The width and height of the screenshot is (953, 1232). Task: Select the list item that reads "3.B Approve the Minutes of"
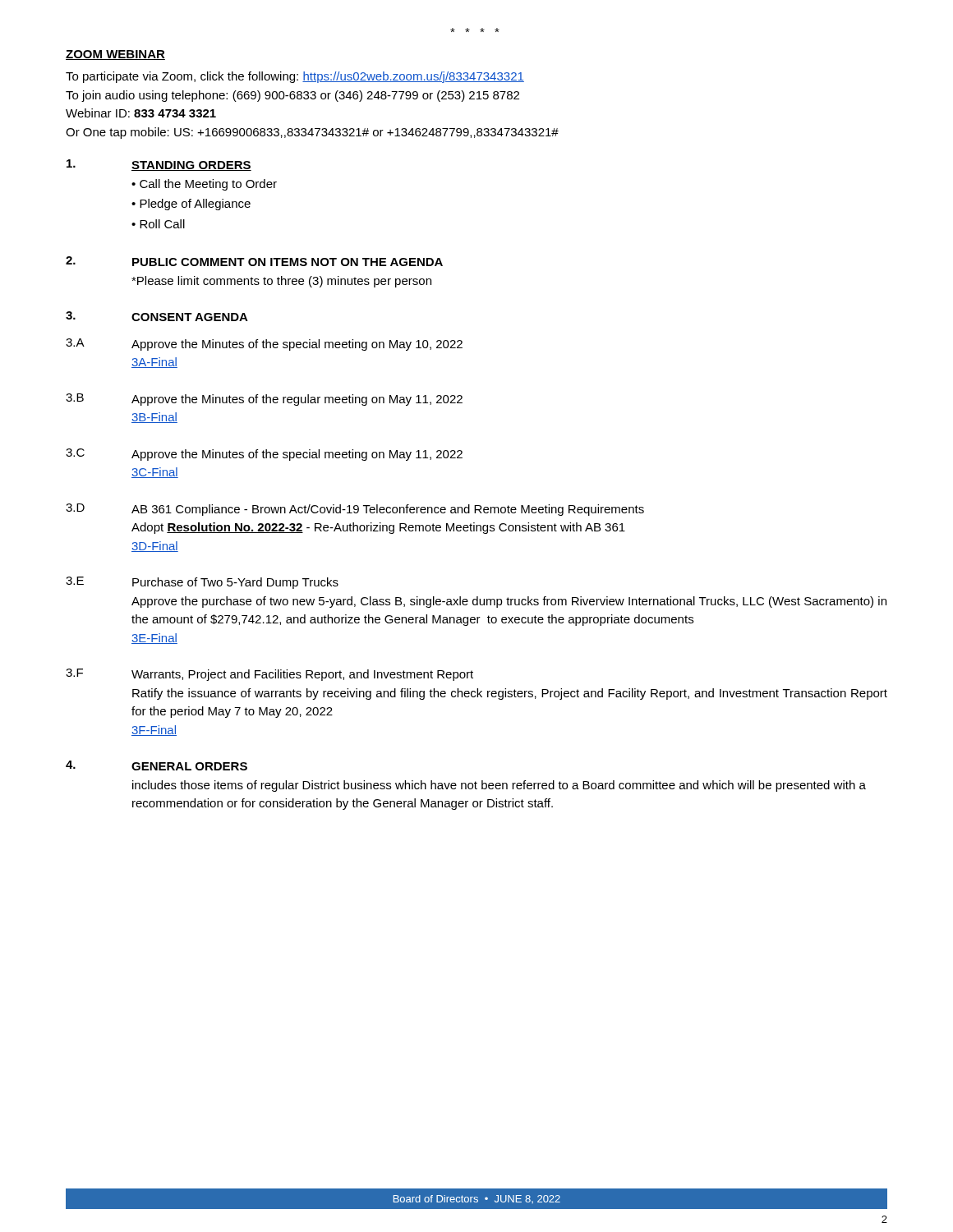pos(264,400)
